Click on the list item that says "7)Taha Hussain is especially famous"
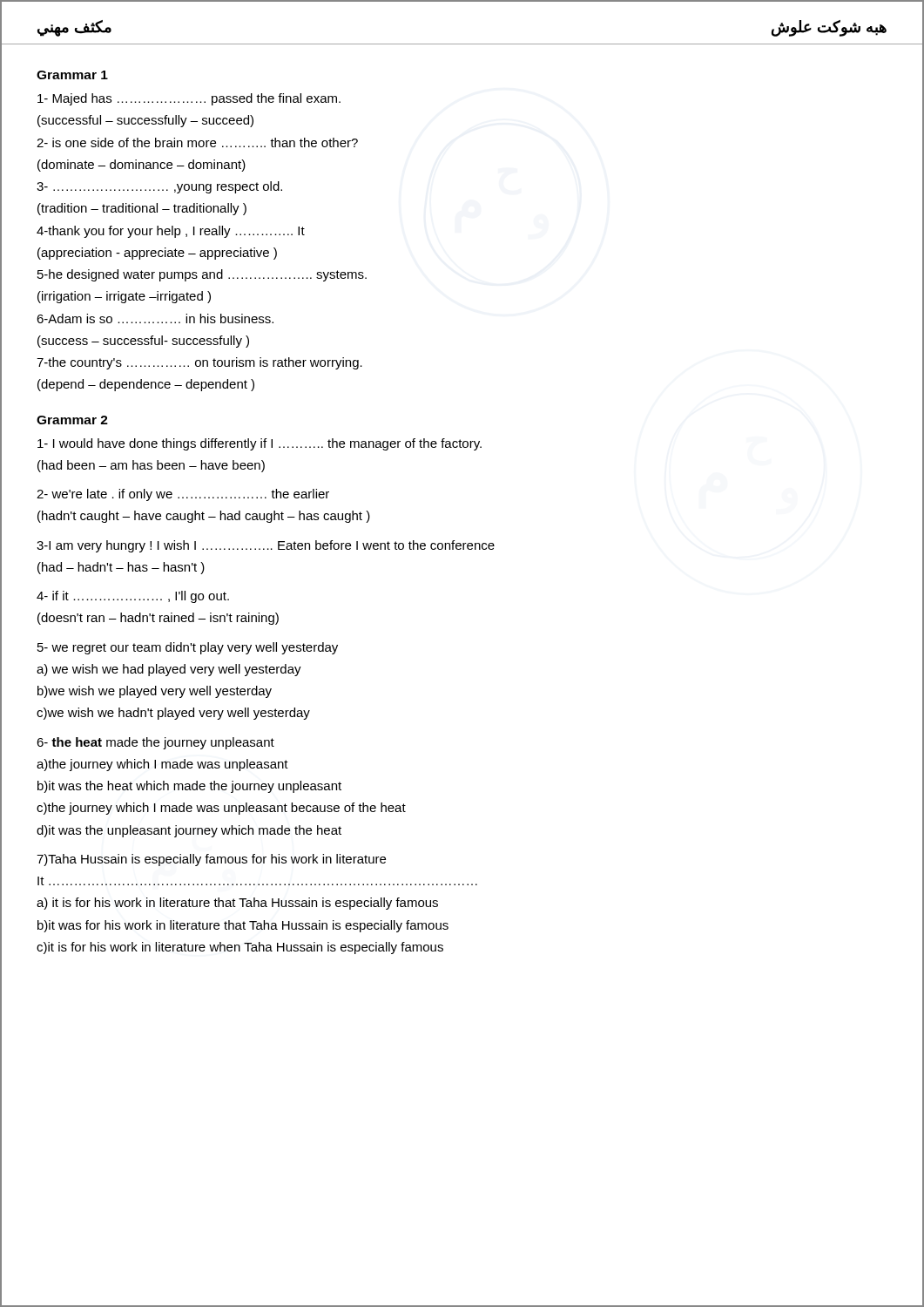The width and height of the screenshot is (924, 1307). tap(211, 860)
